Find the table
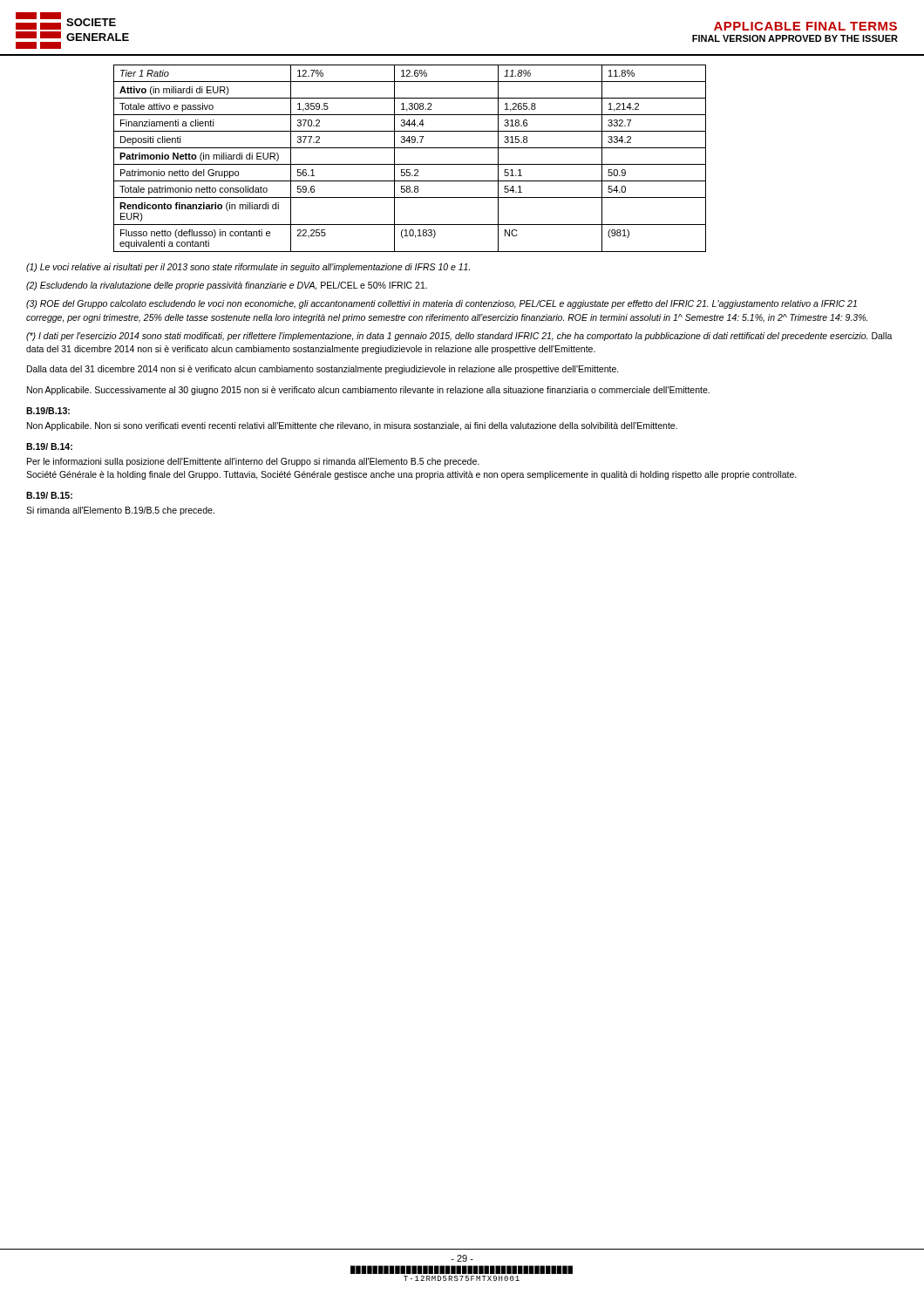Viewport: 924px width, 1308px height. click(506, 158)
